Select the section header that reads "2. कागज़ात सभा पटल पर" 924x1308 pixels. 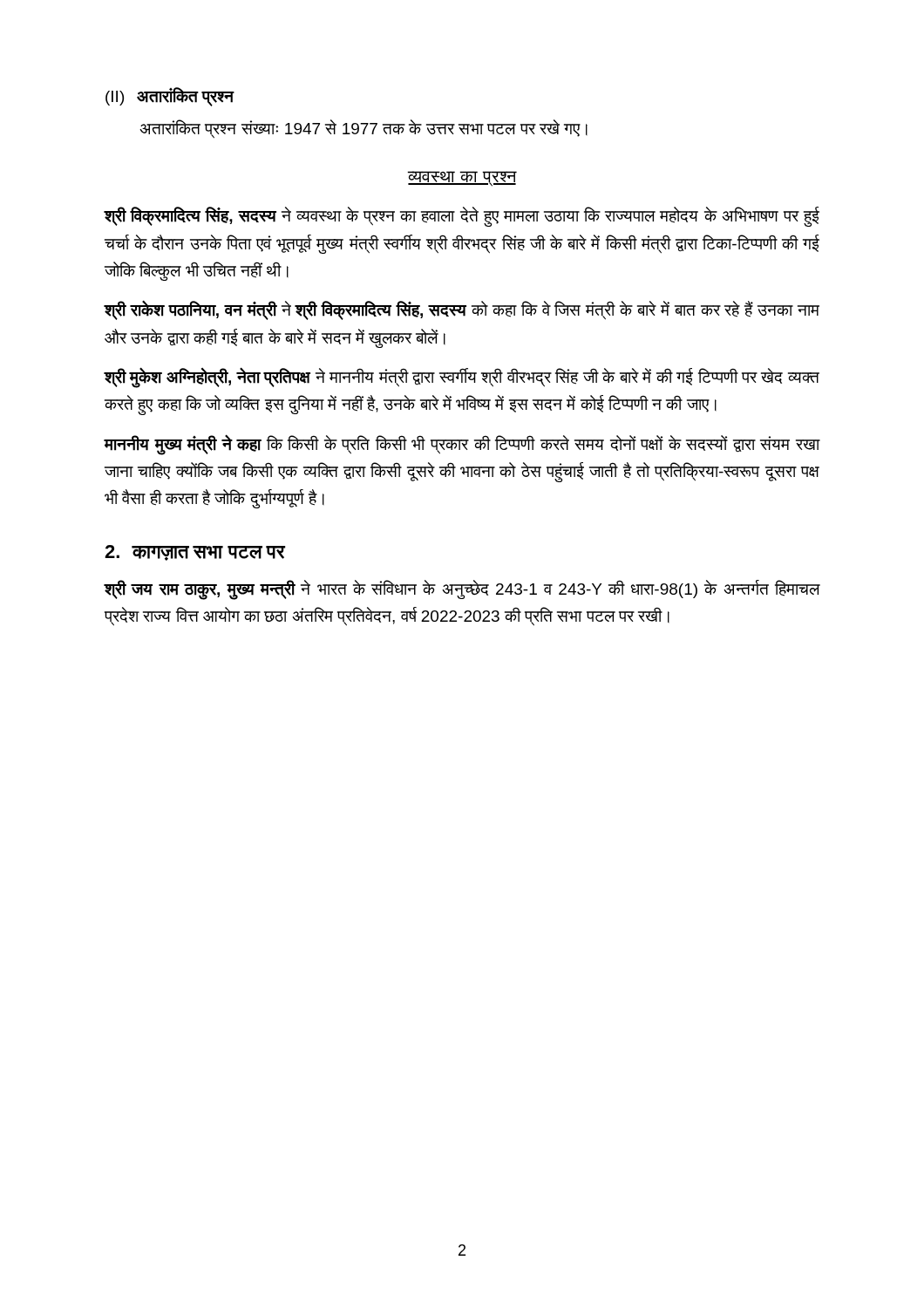tap(195, 552)
